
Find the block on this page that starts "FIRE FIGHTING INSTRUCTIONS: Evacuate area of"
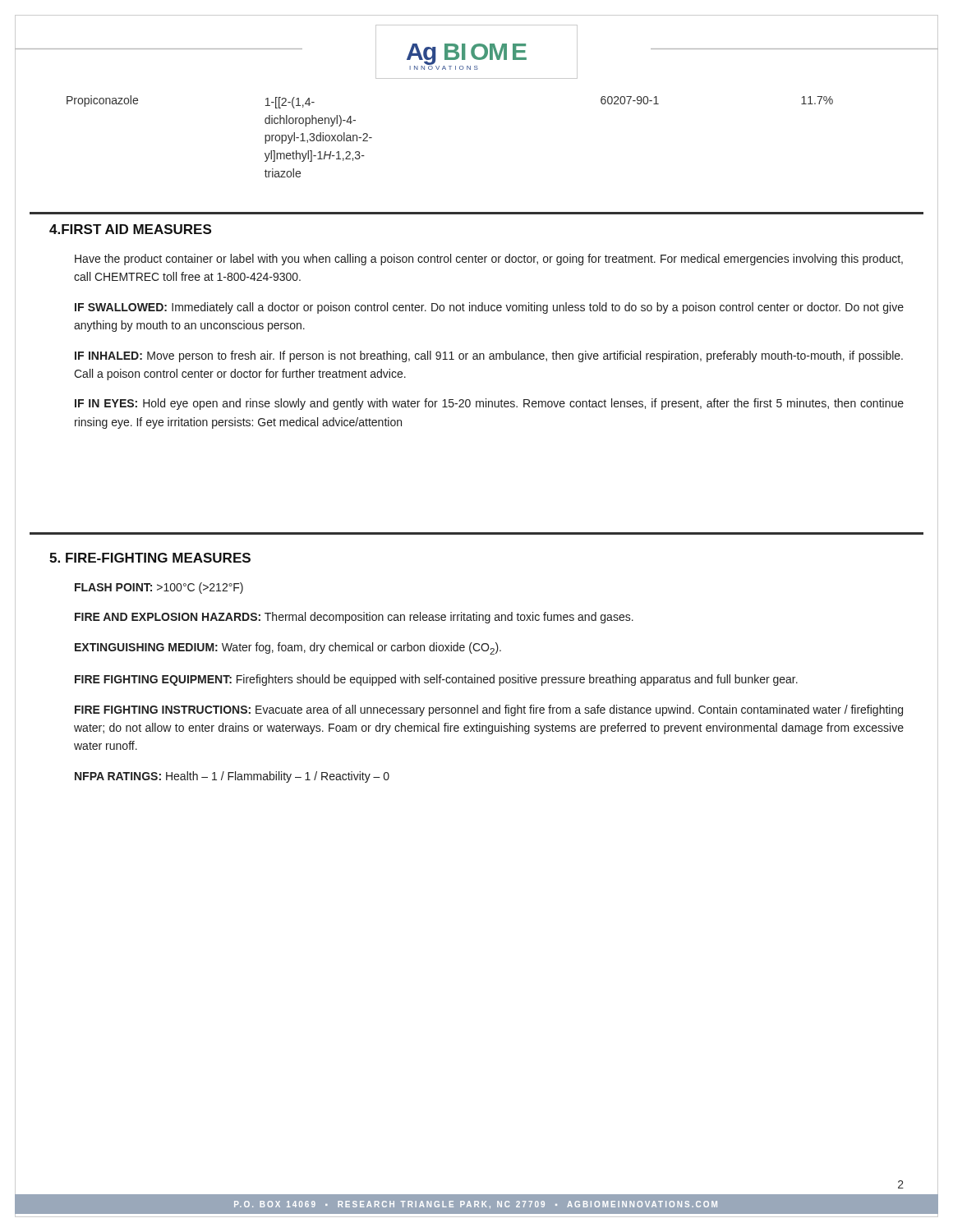(x=489, y=728)
